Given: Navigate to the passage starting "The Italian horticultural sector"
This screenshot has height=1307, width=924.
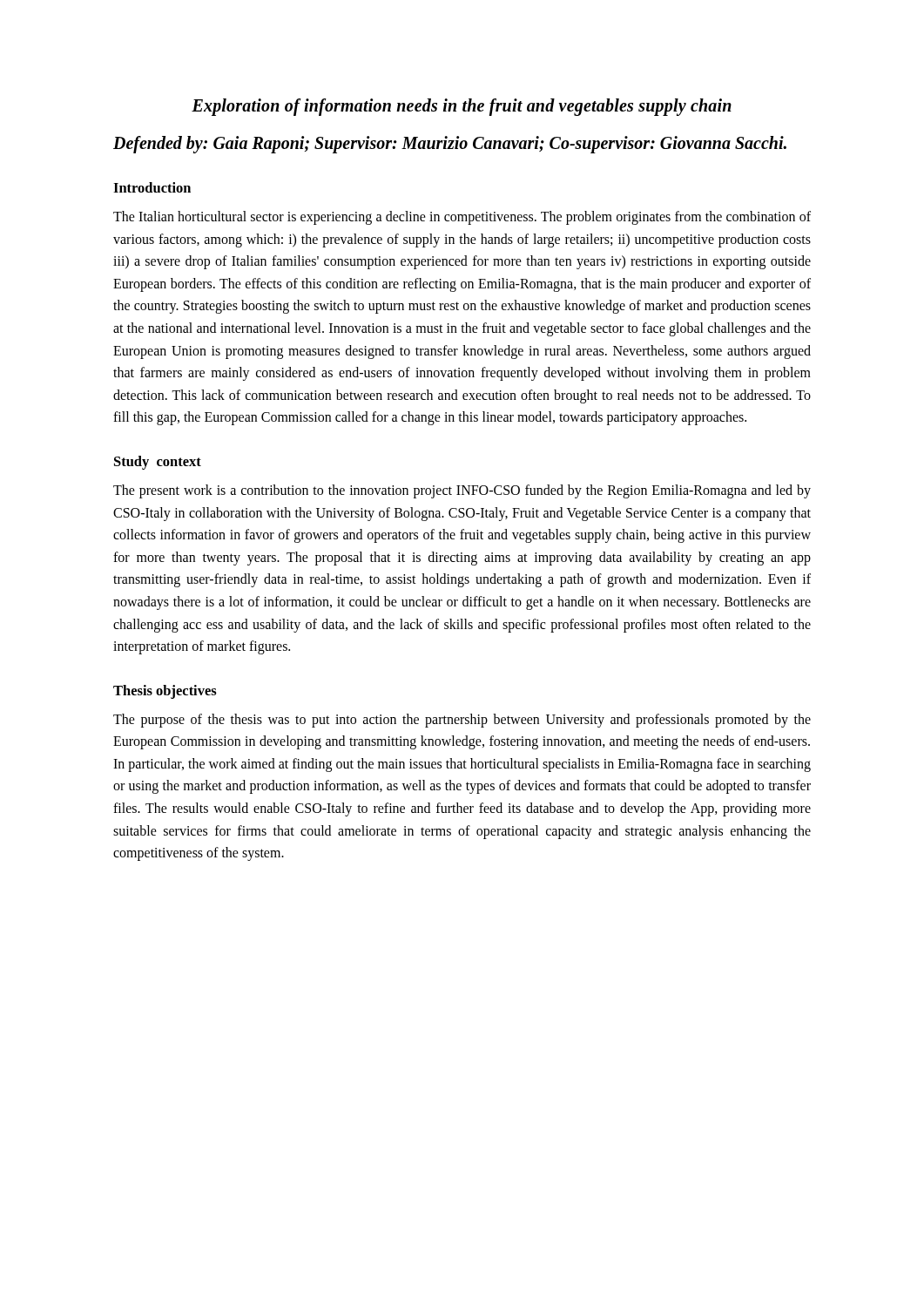Looking at the screenshot, I should pos(462,317).
